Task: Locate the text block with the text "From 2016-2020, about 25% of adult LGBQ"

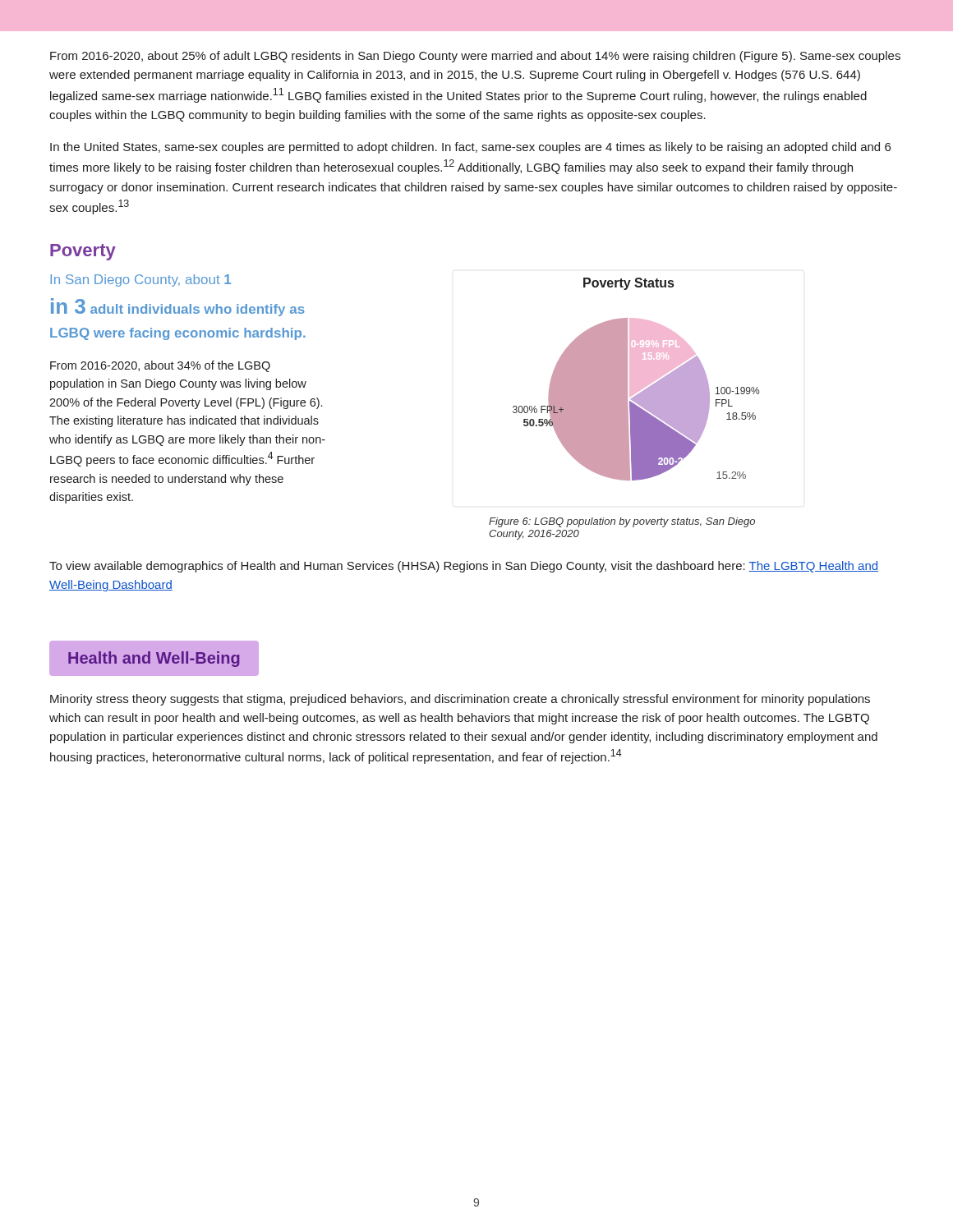Action: [x=475, y=85]
